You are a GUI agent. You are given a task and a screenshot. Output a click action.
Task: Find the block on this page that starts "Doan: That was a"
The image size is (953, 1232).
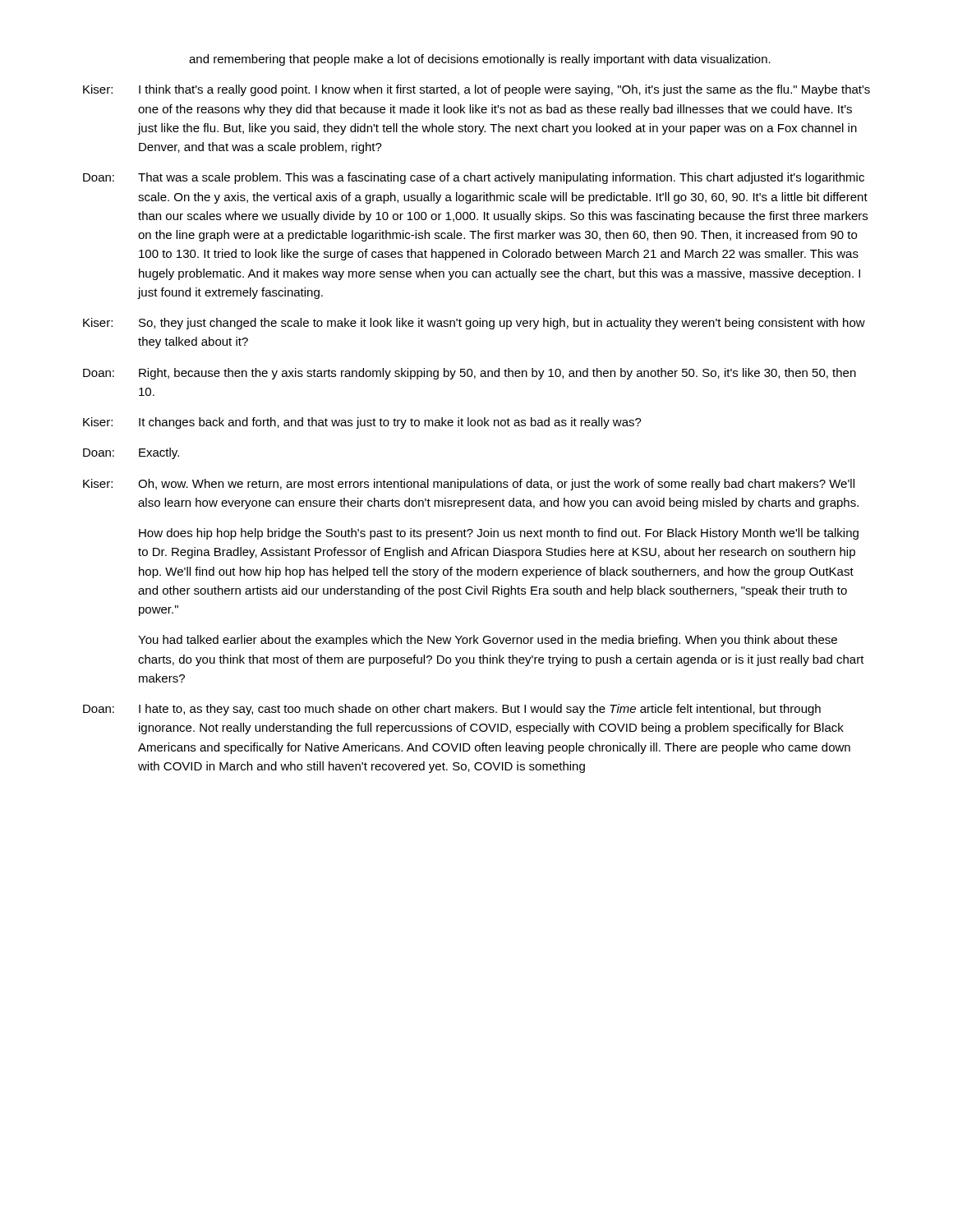tap(476, 235)
